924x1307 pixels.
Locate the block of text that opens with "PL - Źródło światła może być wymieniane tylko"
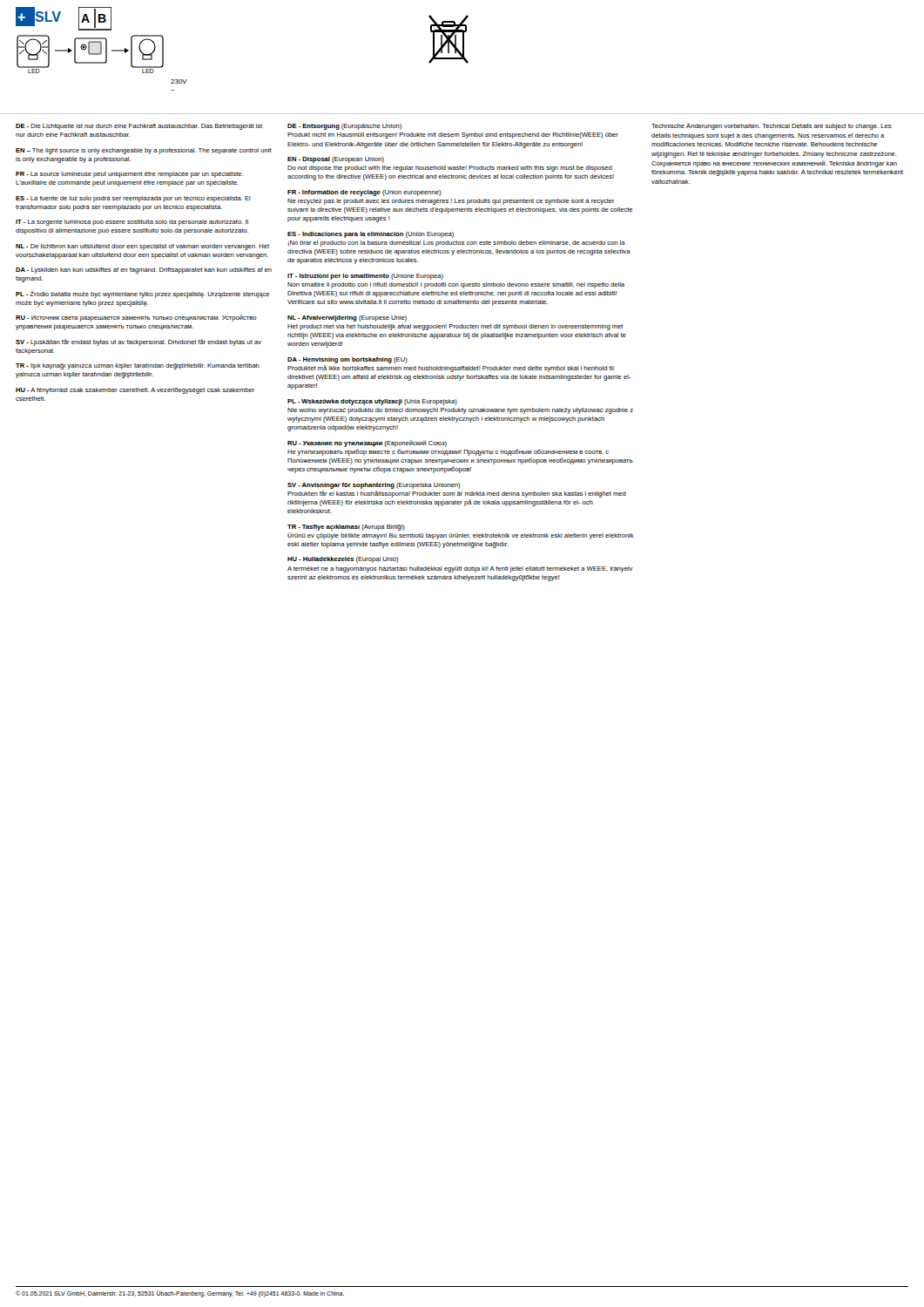143,298
